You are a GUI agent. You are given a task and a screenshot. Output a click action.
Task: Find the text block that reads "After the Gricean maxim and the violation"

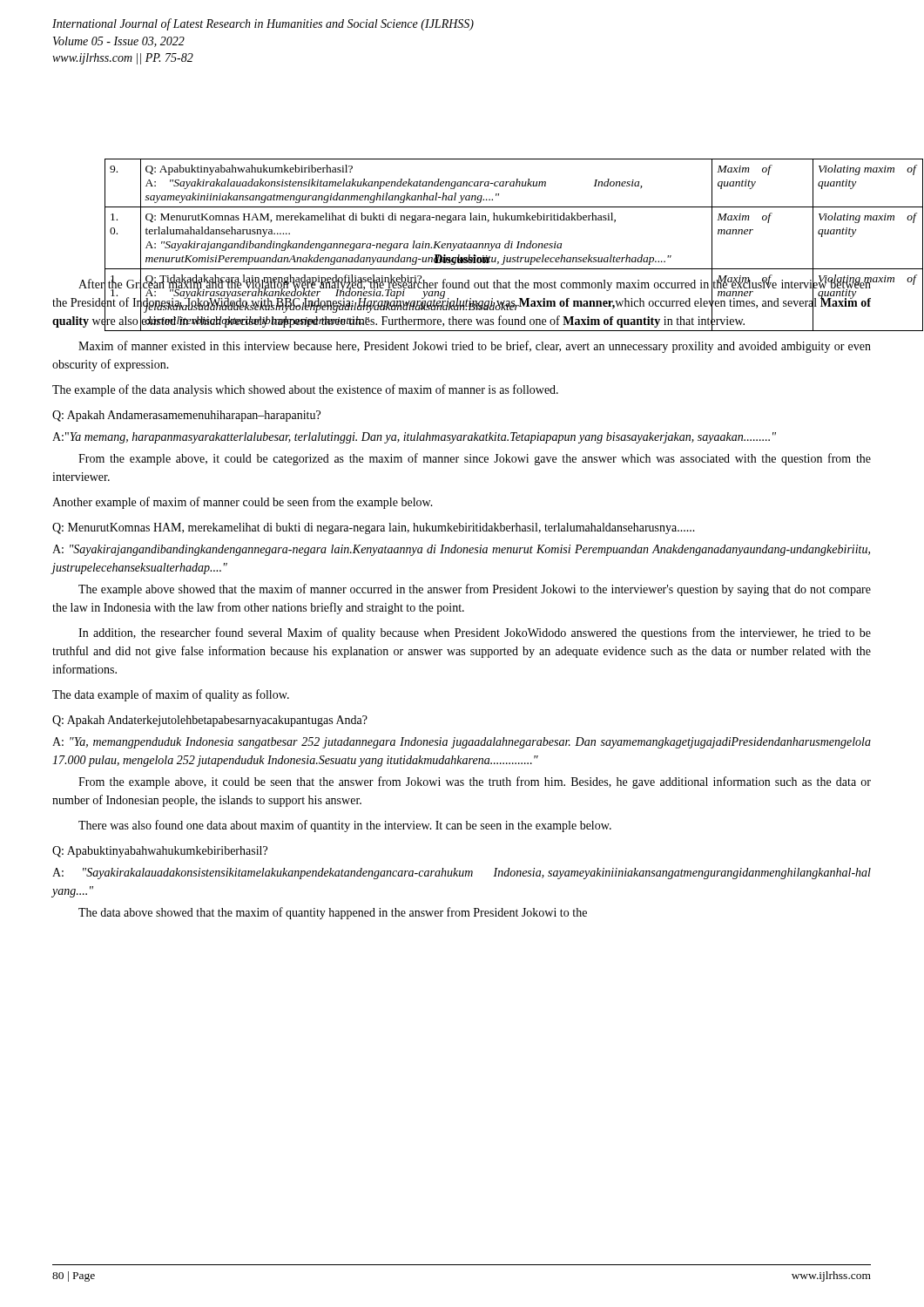(462, 303)
